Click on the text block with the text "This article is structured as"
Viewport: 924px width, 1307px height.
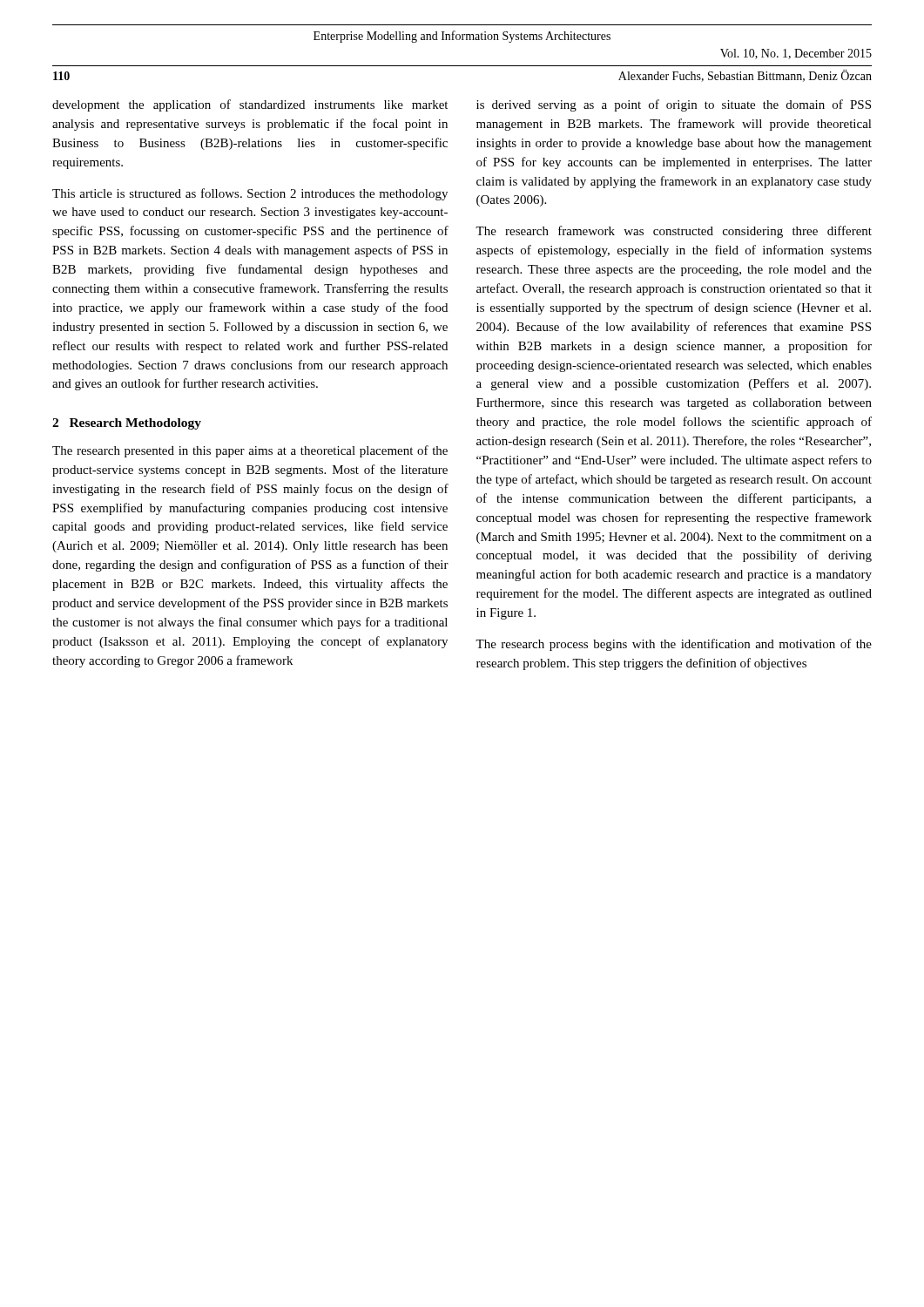[250, 288]
